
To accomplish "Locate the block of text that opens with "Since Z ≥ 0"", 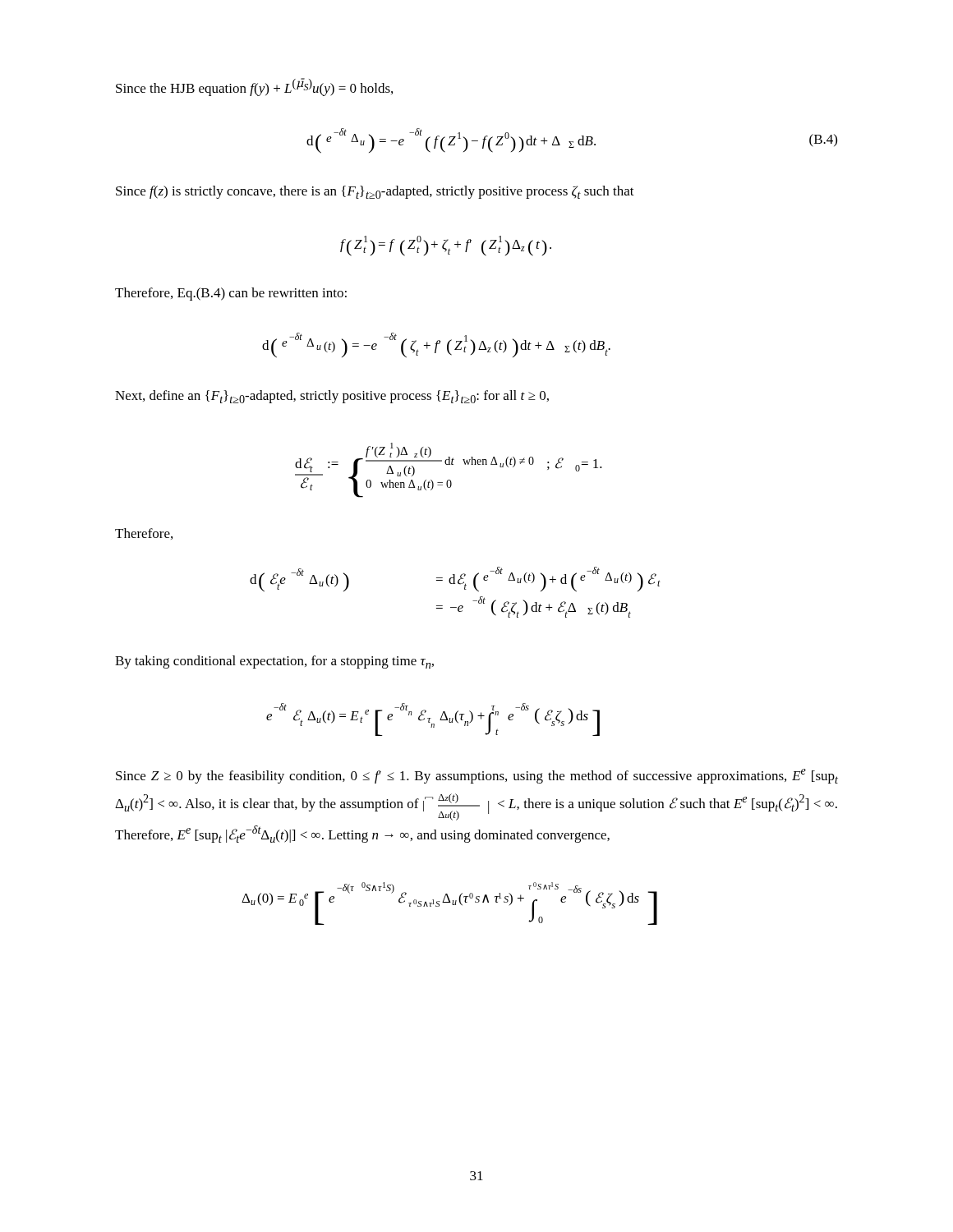I will [476, 805].
